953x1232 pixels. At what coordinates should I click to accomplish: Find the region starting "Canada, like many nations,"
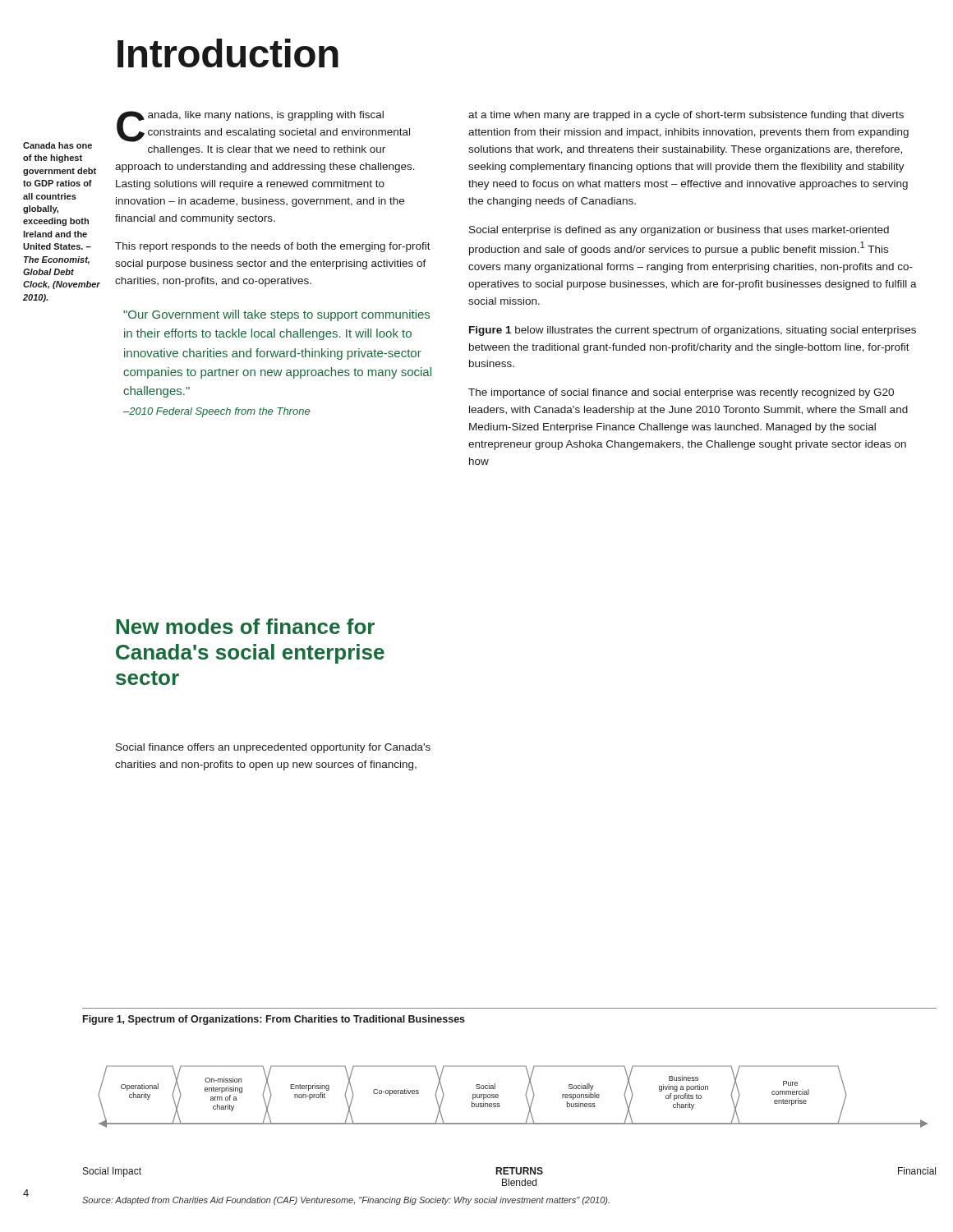coord(265,165)
